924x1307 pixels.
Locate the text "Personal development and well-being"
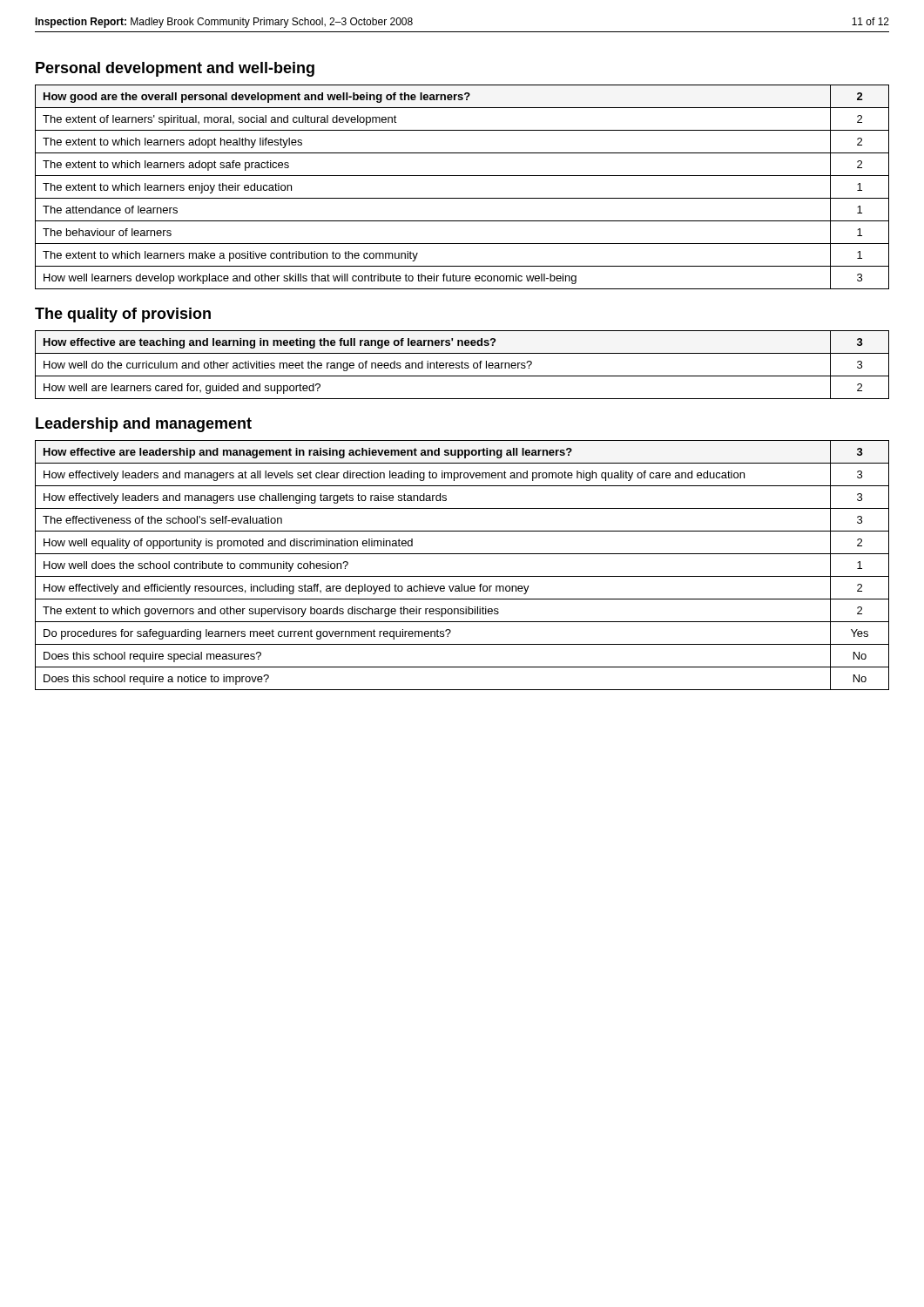175,68
